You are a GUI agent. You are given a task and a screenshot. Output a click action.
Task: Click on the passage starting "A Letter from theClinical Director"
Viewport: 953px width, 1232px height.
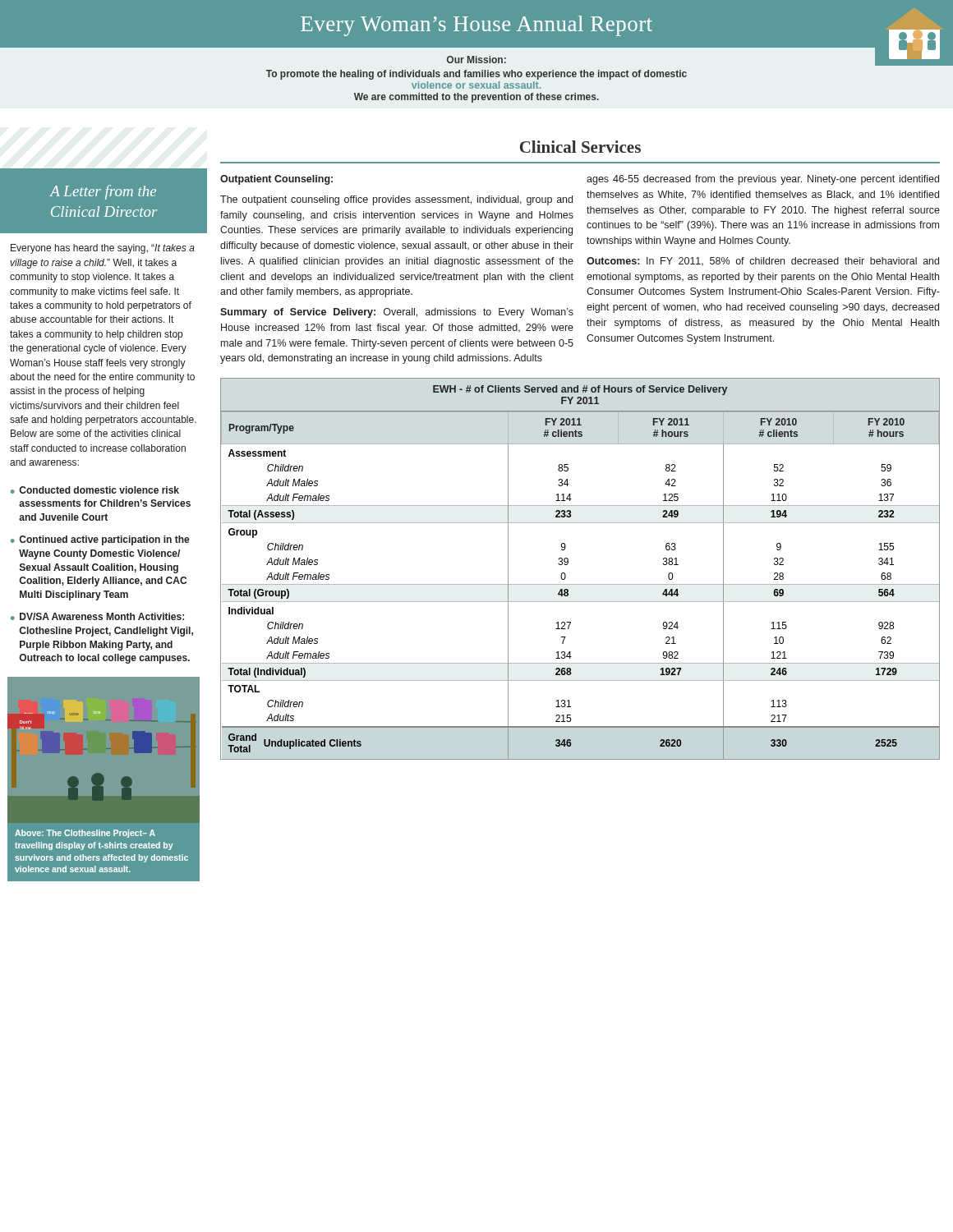[104, 201]
